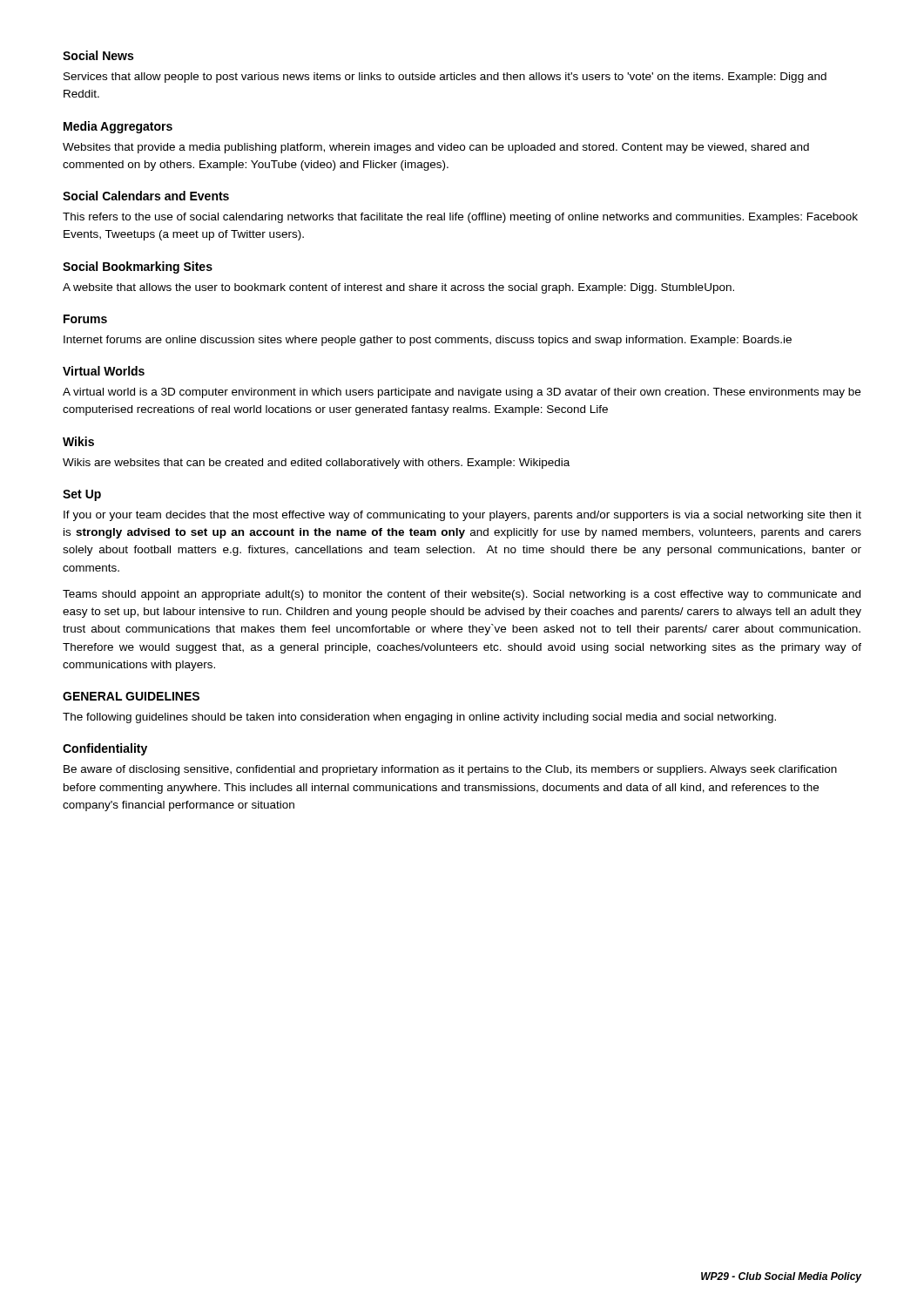Image resolution: width=924 pixels, height=1307 pixels.
Task: Find the block starting "Be aware of disclosing"
Action: 450,787
